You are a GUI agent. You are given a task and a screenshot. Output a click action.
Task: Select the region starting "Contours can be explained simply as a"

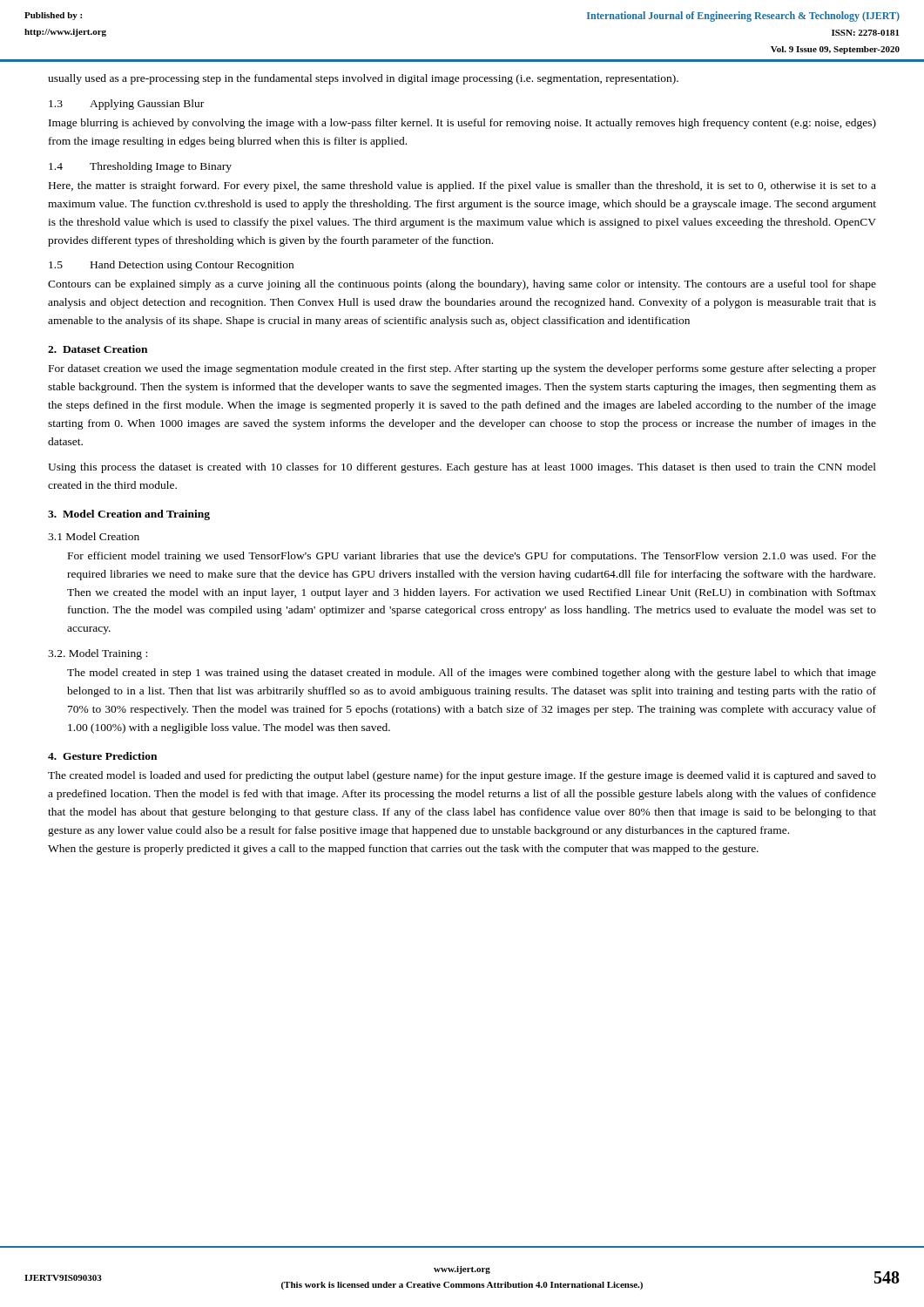click(x=462, y=302)
